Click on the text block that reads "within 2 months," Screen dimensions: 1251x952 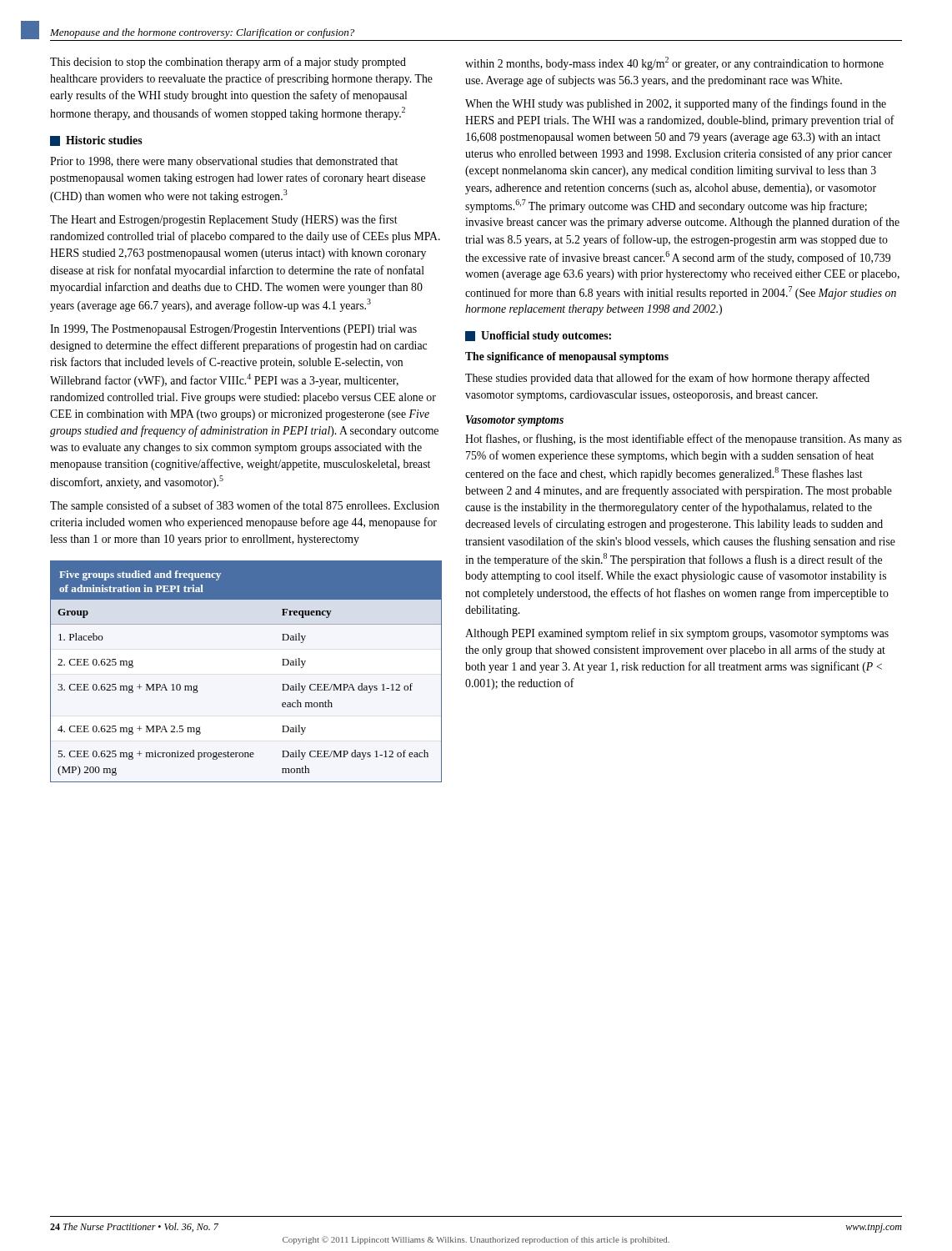[x=684, y=186]
